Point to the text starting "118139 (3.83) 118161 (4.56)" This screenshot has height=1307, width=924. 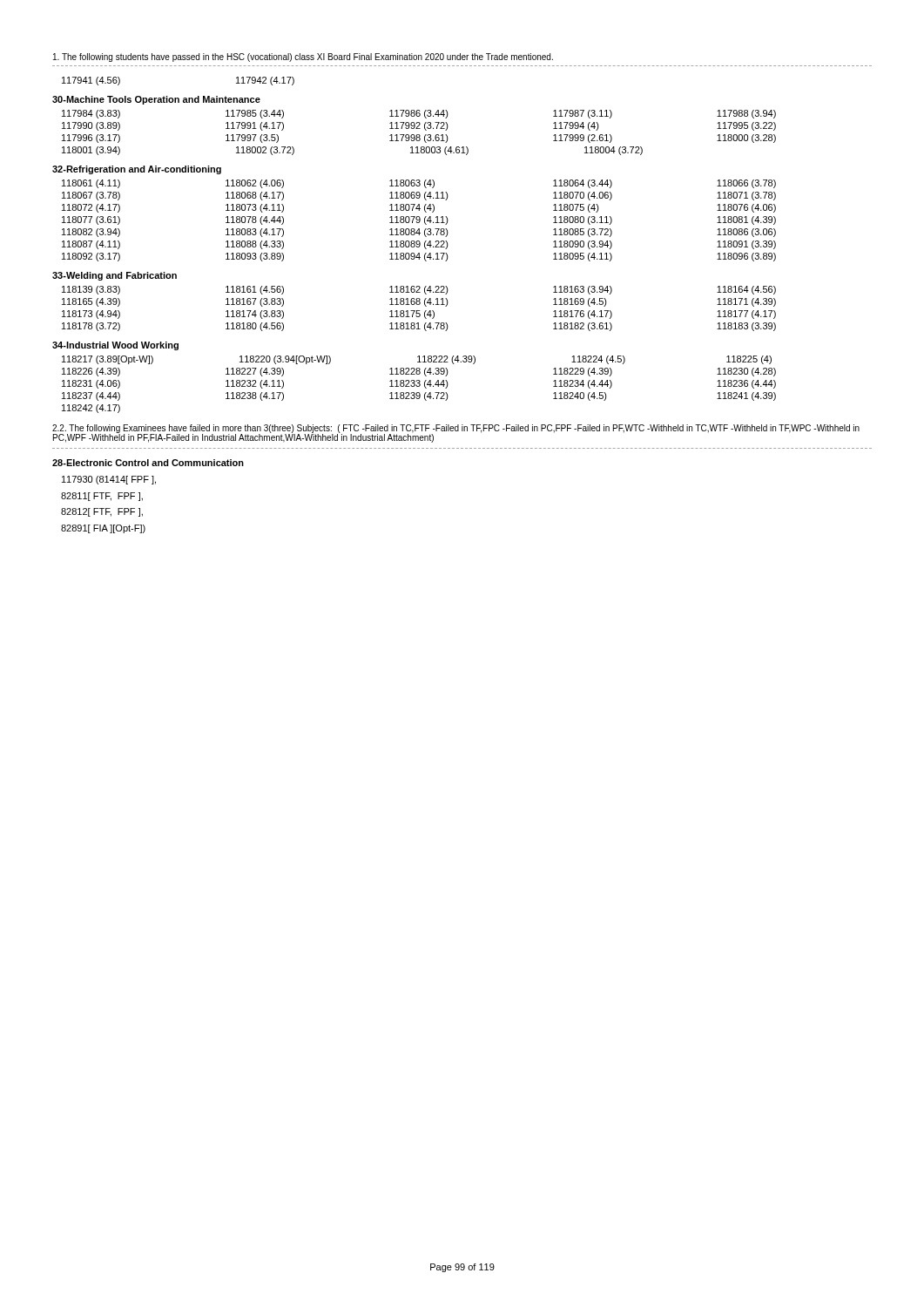(x=419, y=290)
